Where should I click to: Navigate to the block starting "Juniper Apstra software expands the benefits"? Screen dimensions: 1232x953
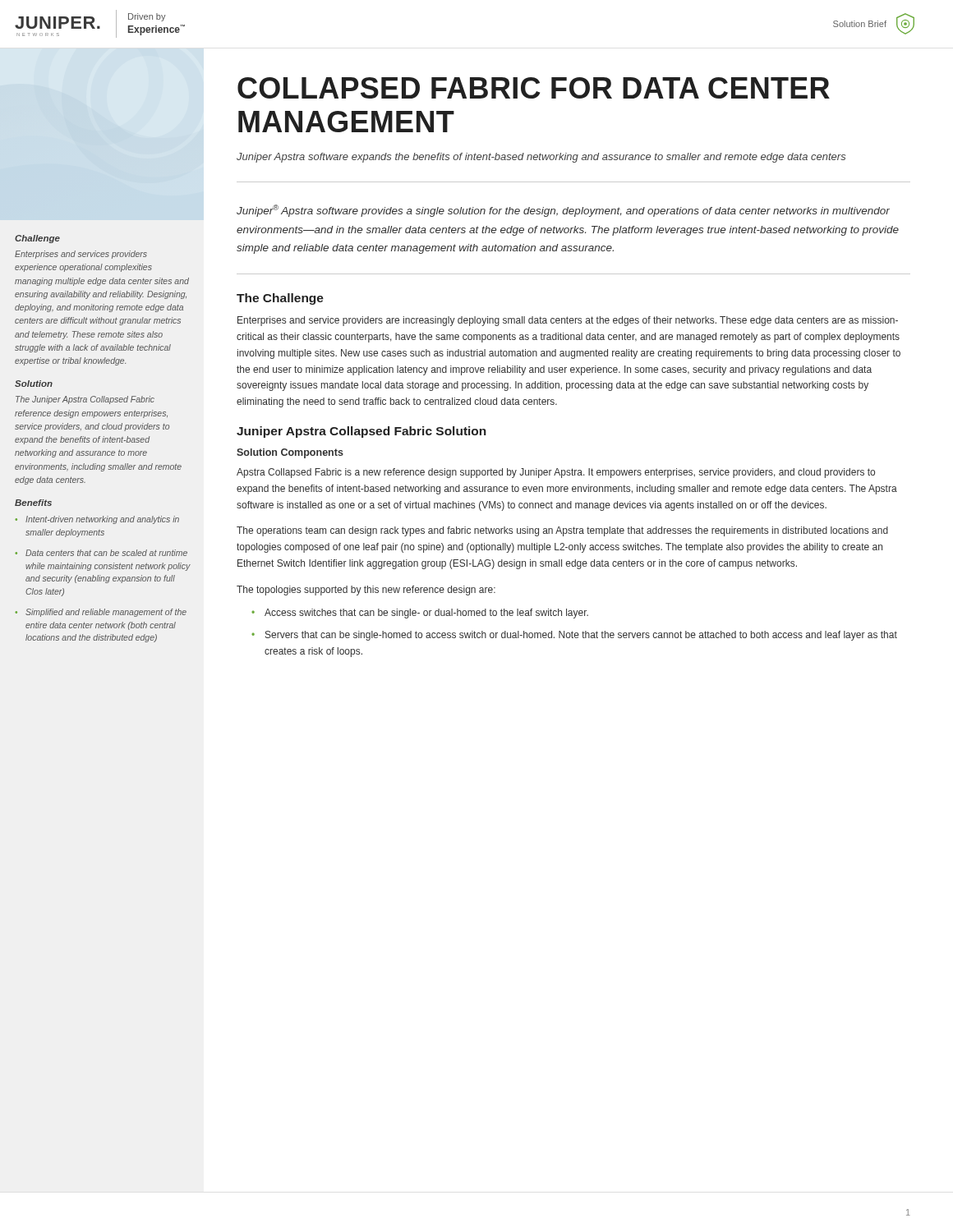pos(541,157)
